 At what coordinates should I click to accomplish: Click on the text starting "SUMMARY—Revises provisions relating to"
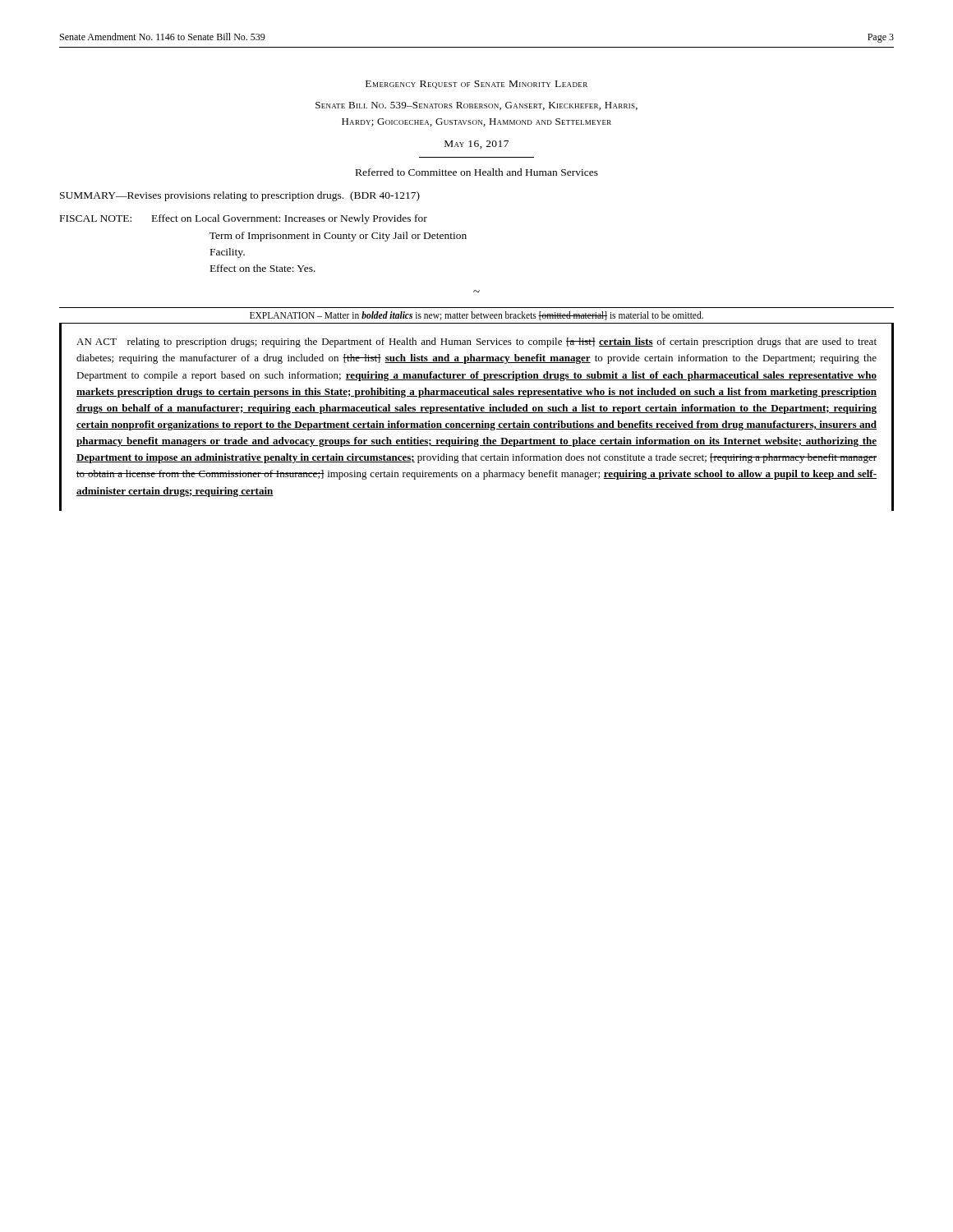(240, 195)
